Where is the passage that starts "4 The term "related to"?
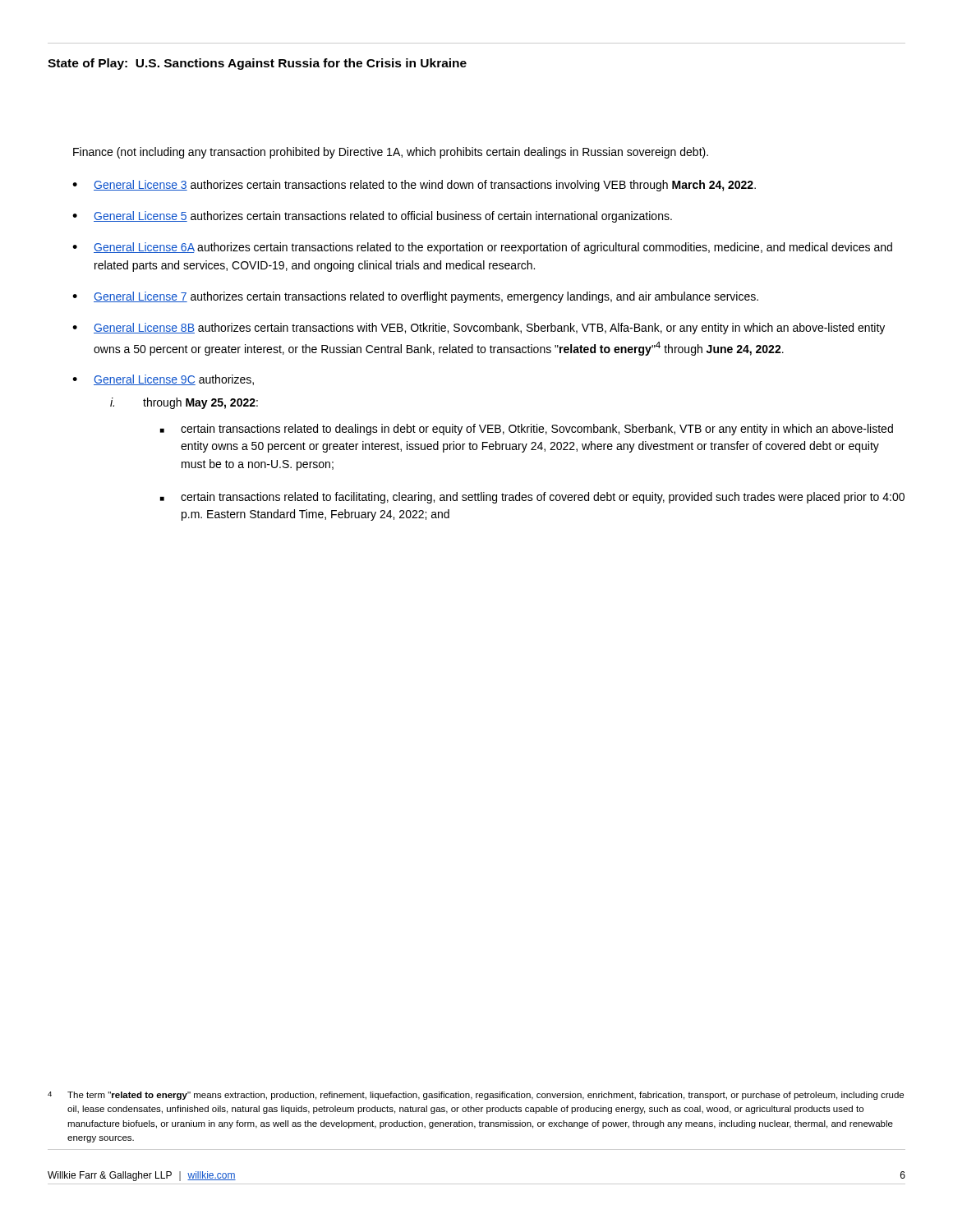Image resolution: width=953 pixels, height=1232 pixels. pos(476,1117)
